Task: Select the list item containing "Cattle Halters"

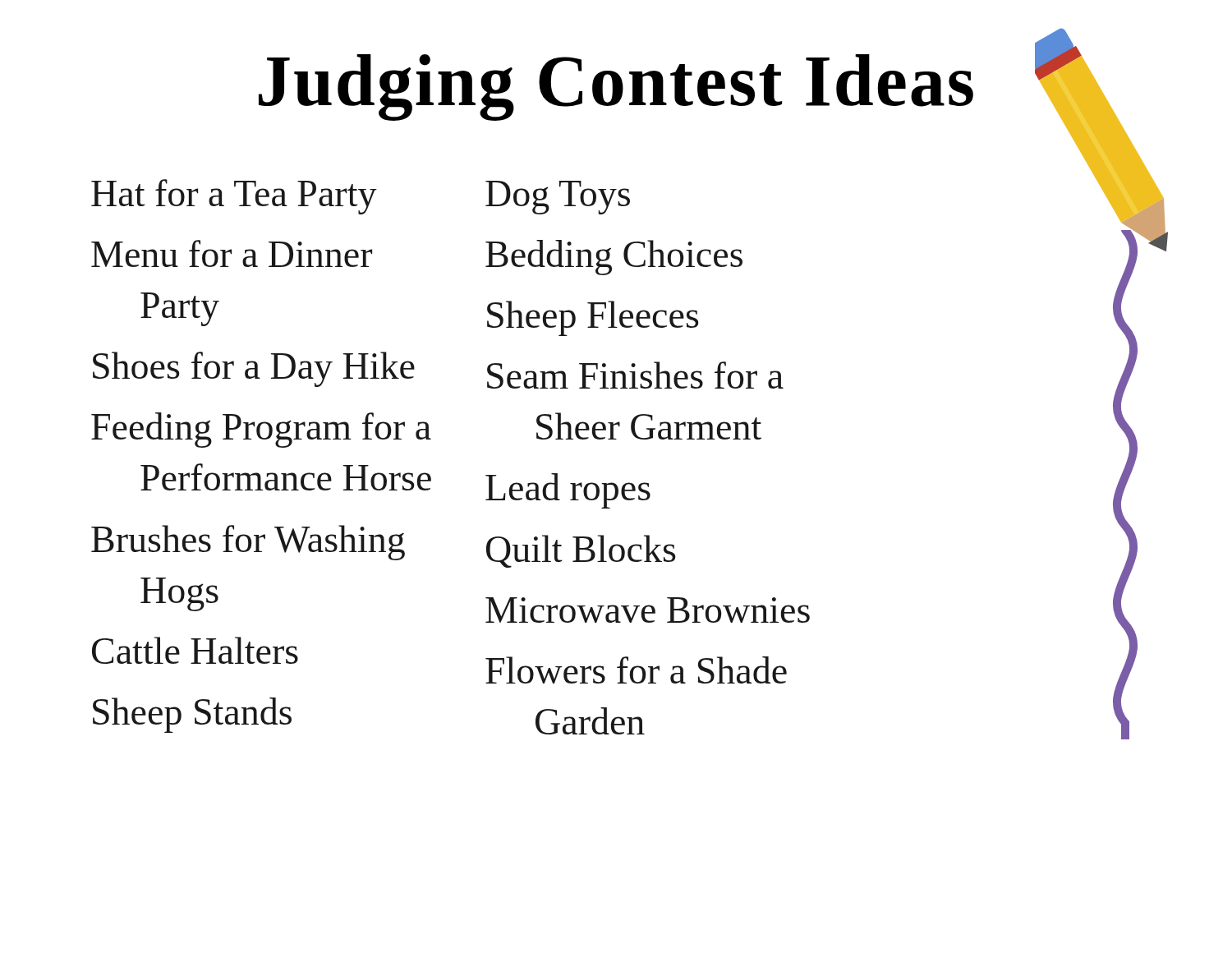Action: click(195, 651)
